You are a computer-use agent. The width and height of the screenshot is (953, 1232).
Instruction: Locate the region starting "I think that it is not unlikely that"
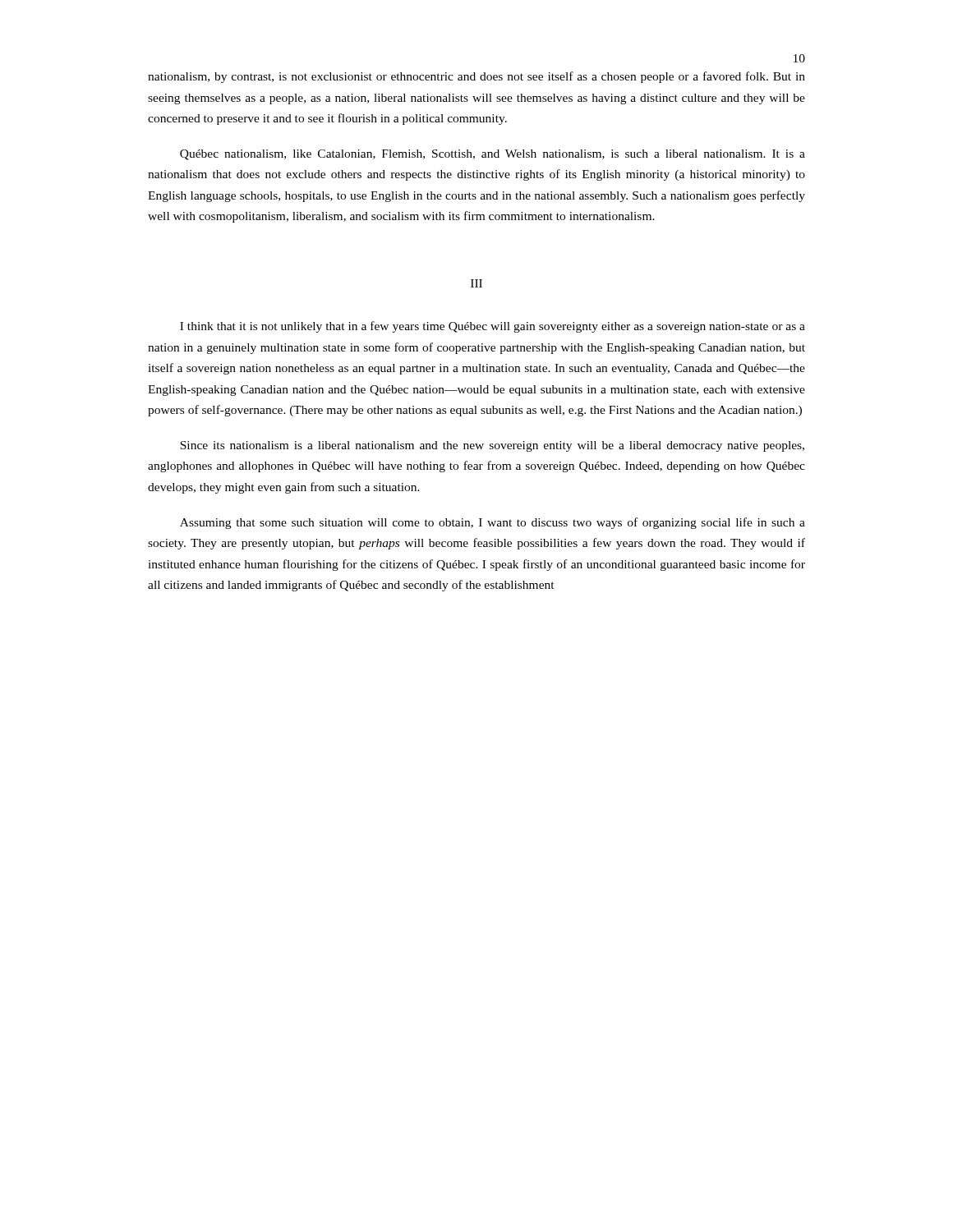coord(476,368)
